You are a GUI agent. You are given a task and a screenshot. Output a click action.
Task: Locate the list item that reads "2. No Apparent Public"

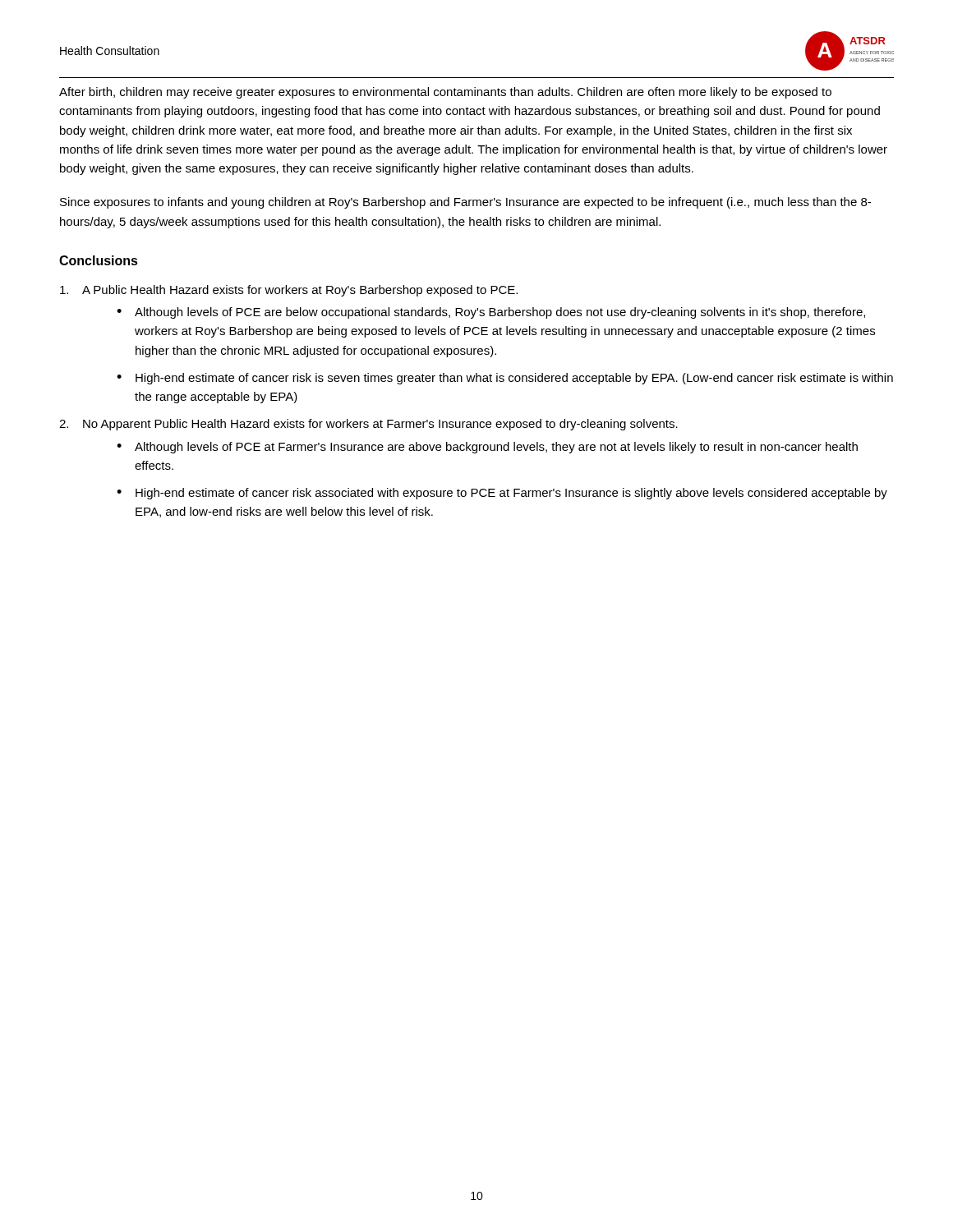[369, 424]
